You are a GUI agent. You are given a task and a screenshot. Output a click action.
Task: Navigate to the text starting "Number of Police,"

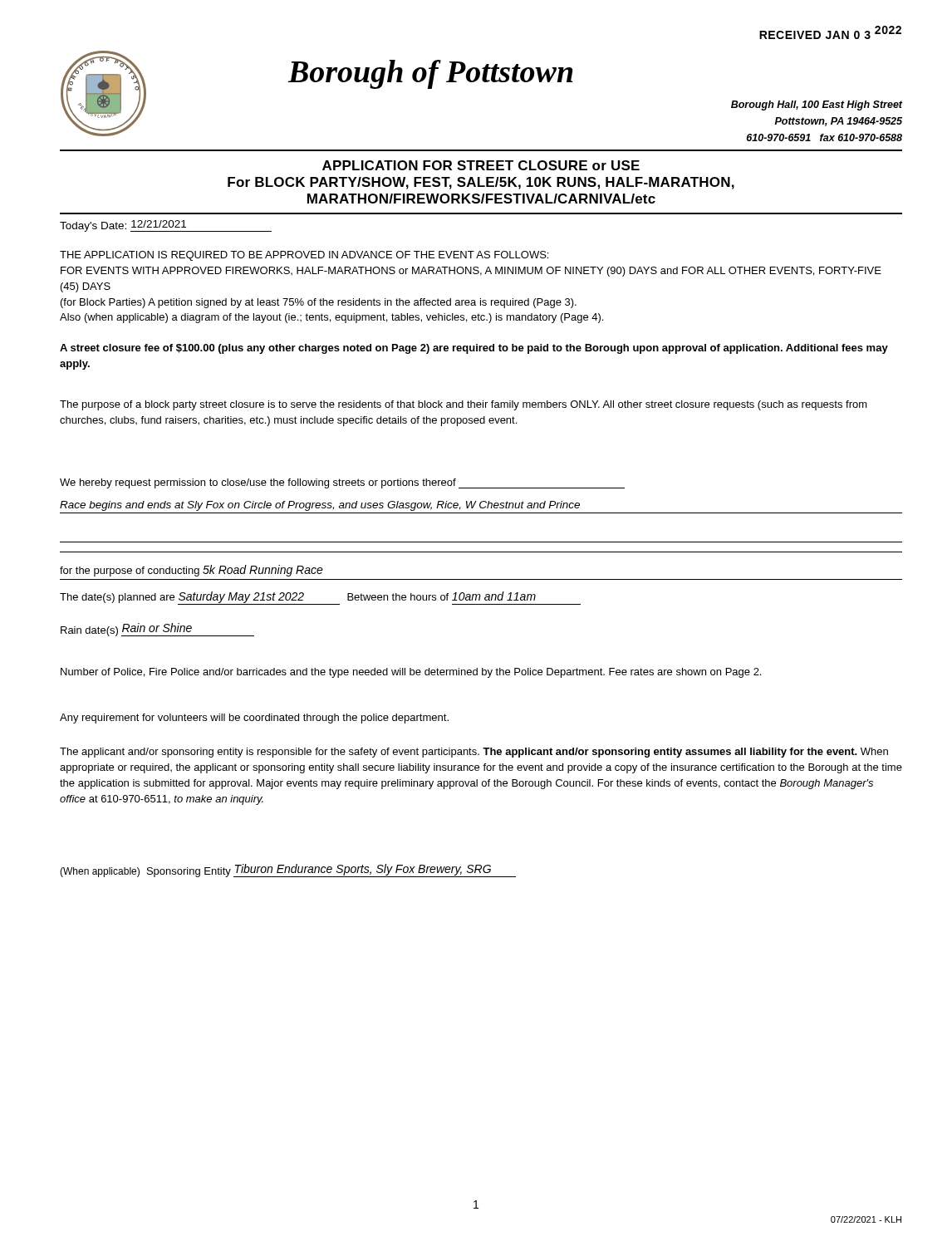point(411,672)
